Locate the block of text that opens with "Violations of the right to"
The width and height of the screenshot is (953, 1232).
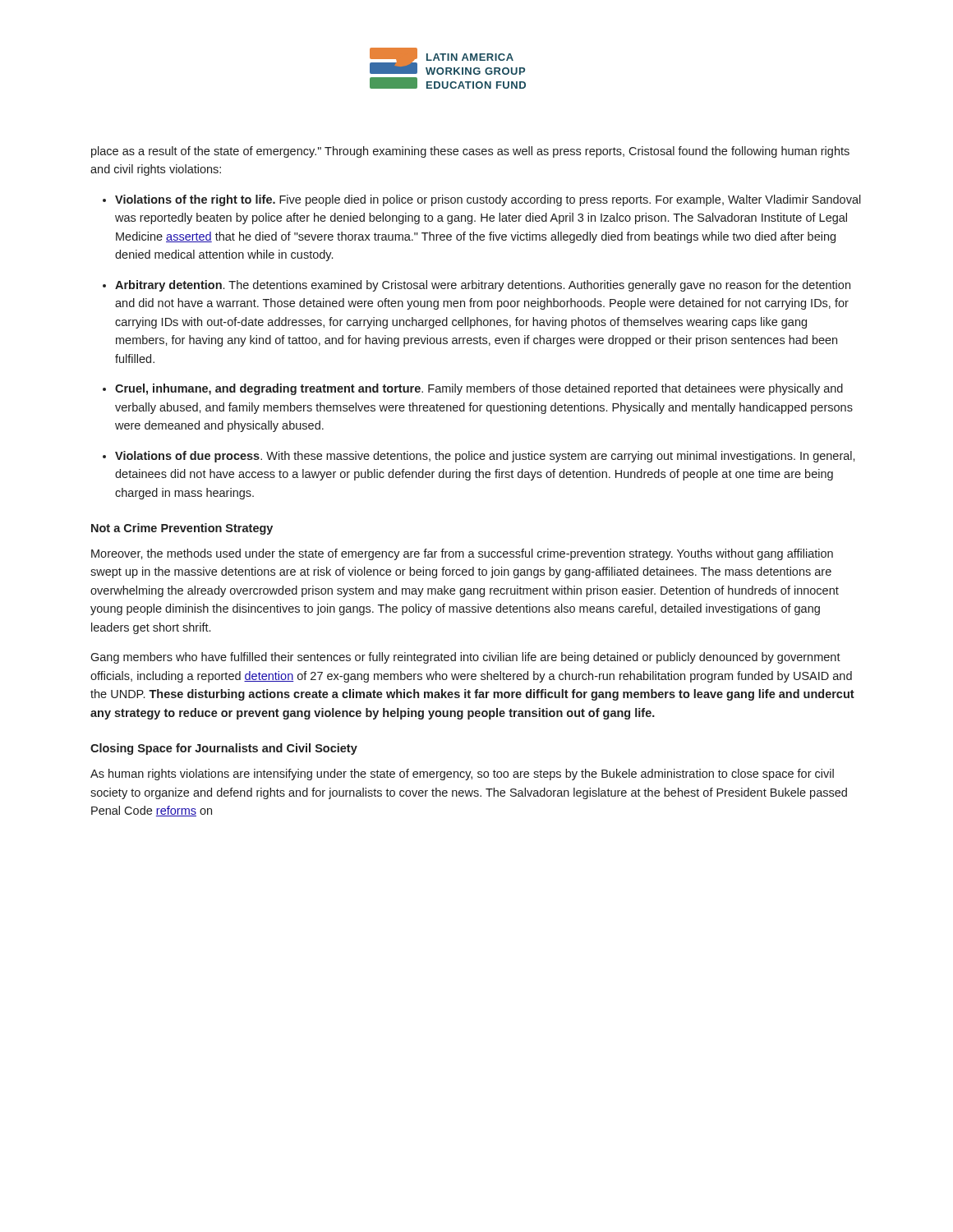coord(488,227)
